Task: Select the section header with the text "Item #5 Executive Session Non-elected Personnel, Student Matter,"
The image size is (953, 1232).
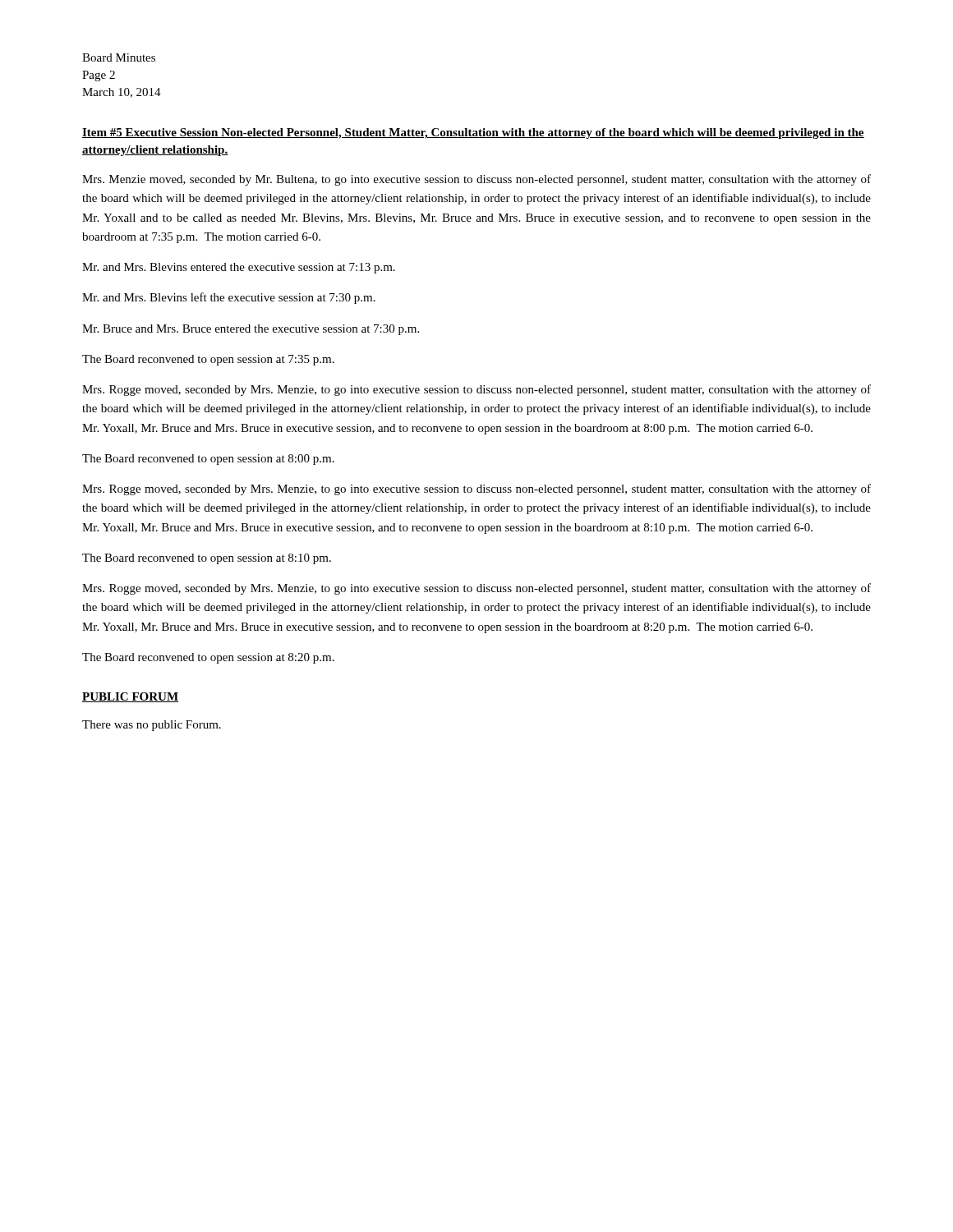Action: click(476, 141)
